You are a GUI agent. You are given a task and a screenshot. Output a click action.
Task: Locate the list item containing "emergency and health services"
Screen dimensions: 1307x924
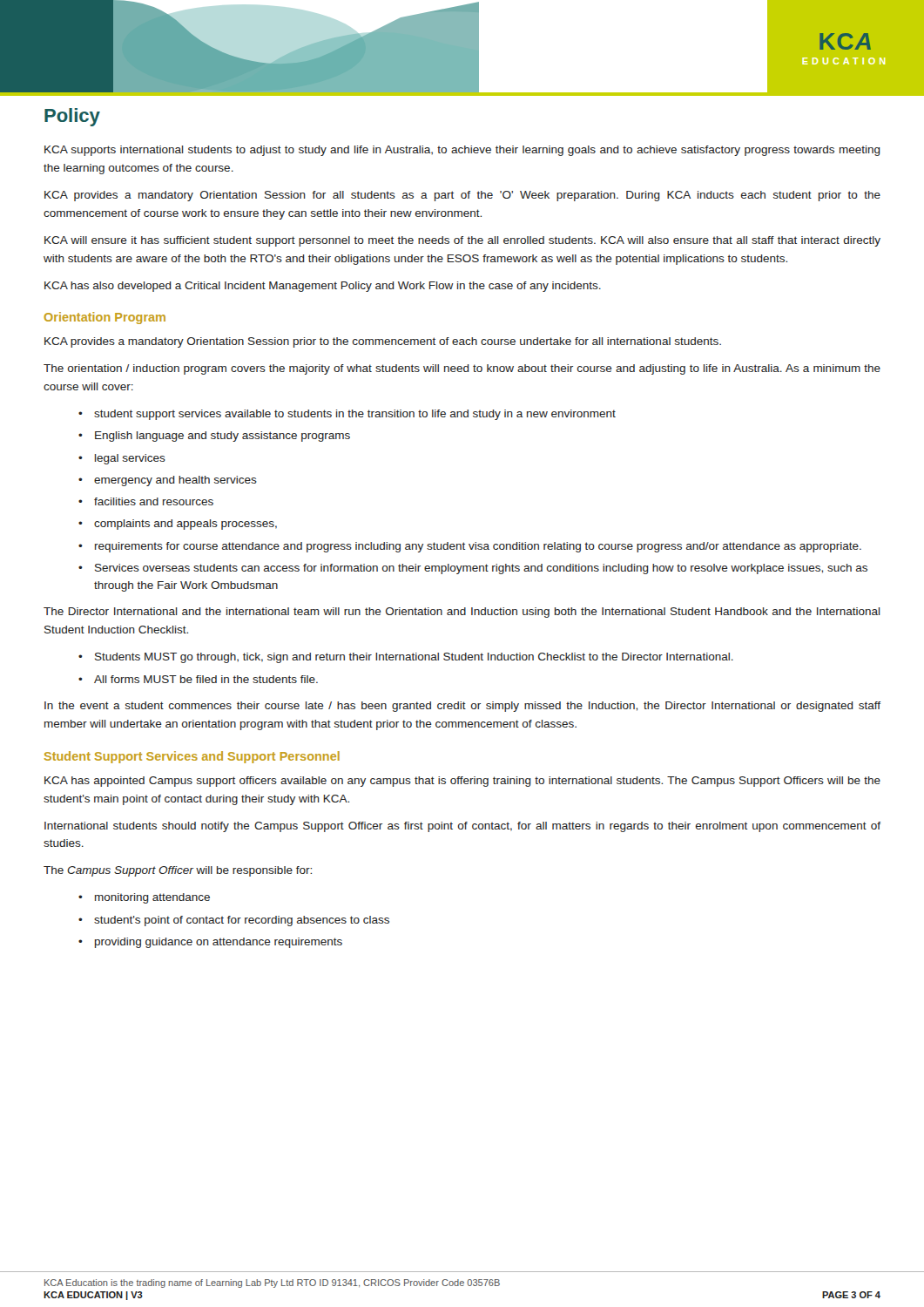(175, 480)
